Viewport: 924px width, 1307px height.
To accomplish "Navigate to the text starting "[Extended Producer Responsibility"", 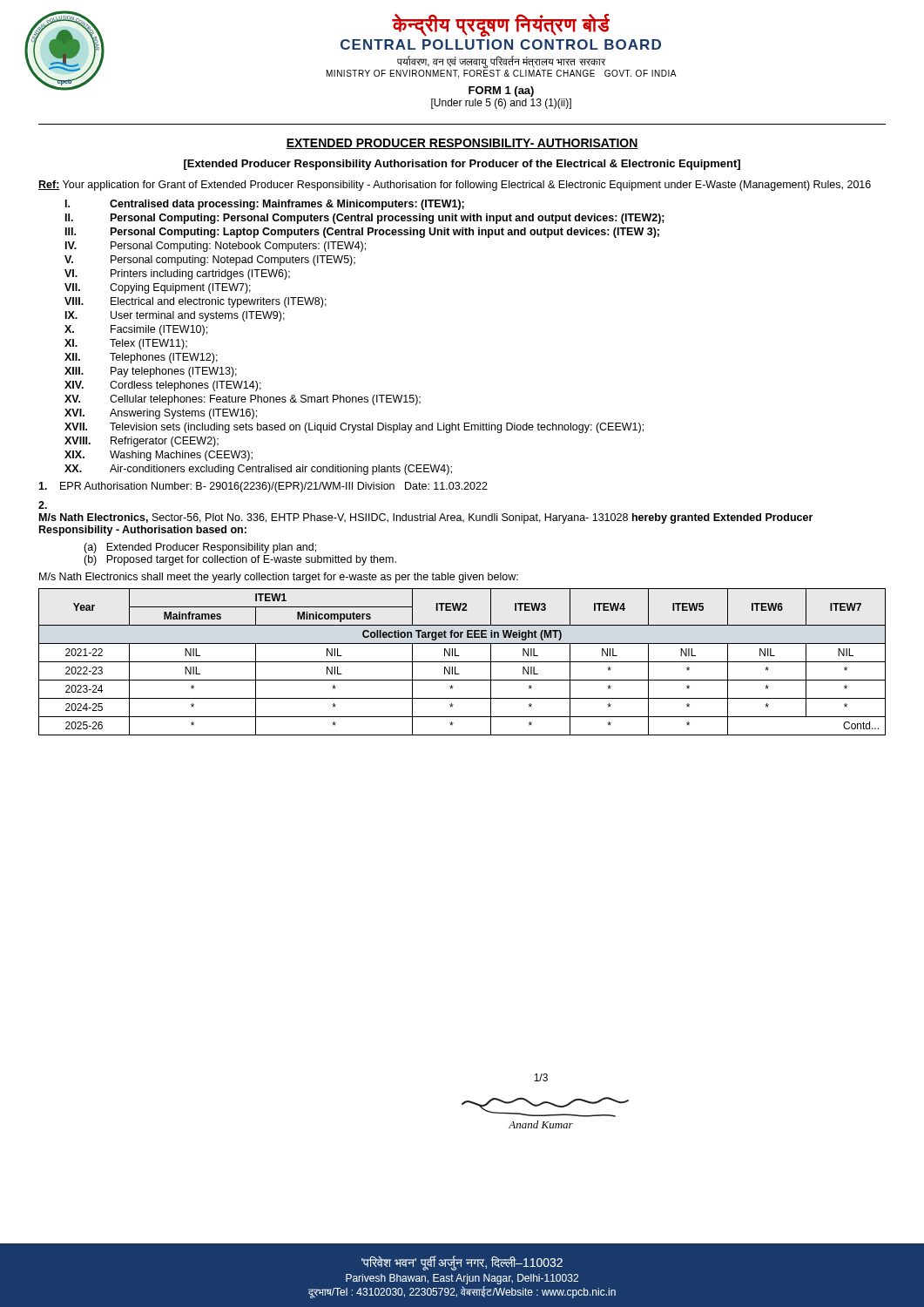I will pyautogui.click(x=462, y=163).
